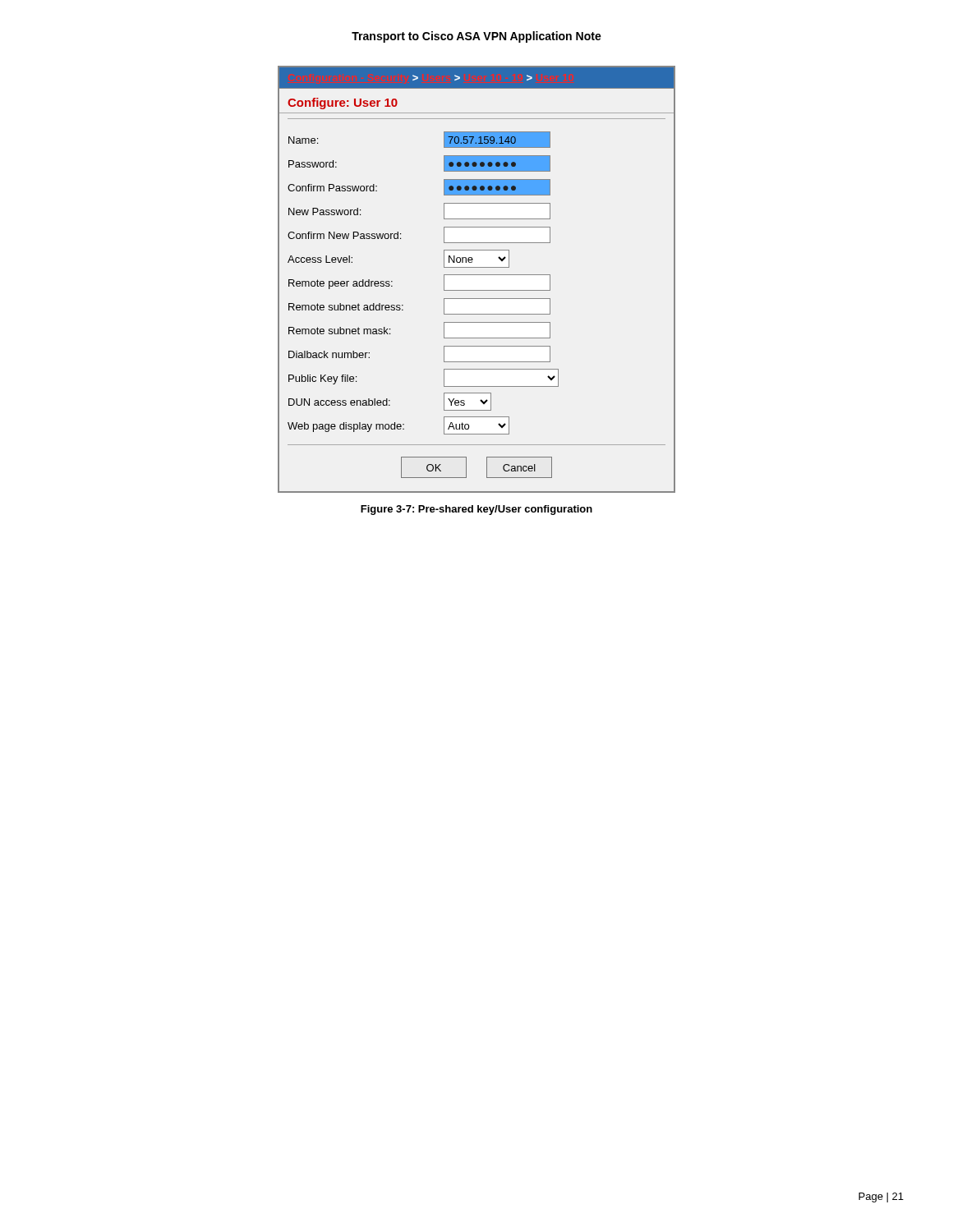Screen dimensions: 1232x953
Task: Locate the caption containing "Figure 3-7: Pre-shared key/User configuration"
Action: pos(476,509)
